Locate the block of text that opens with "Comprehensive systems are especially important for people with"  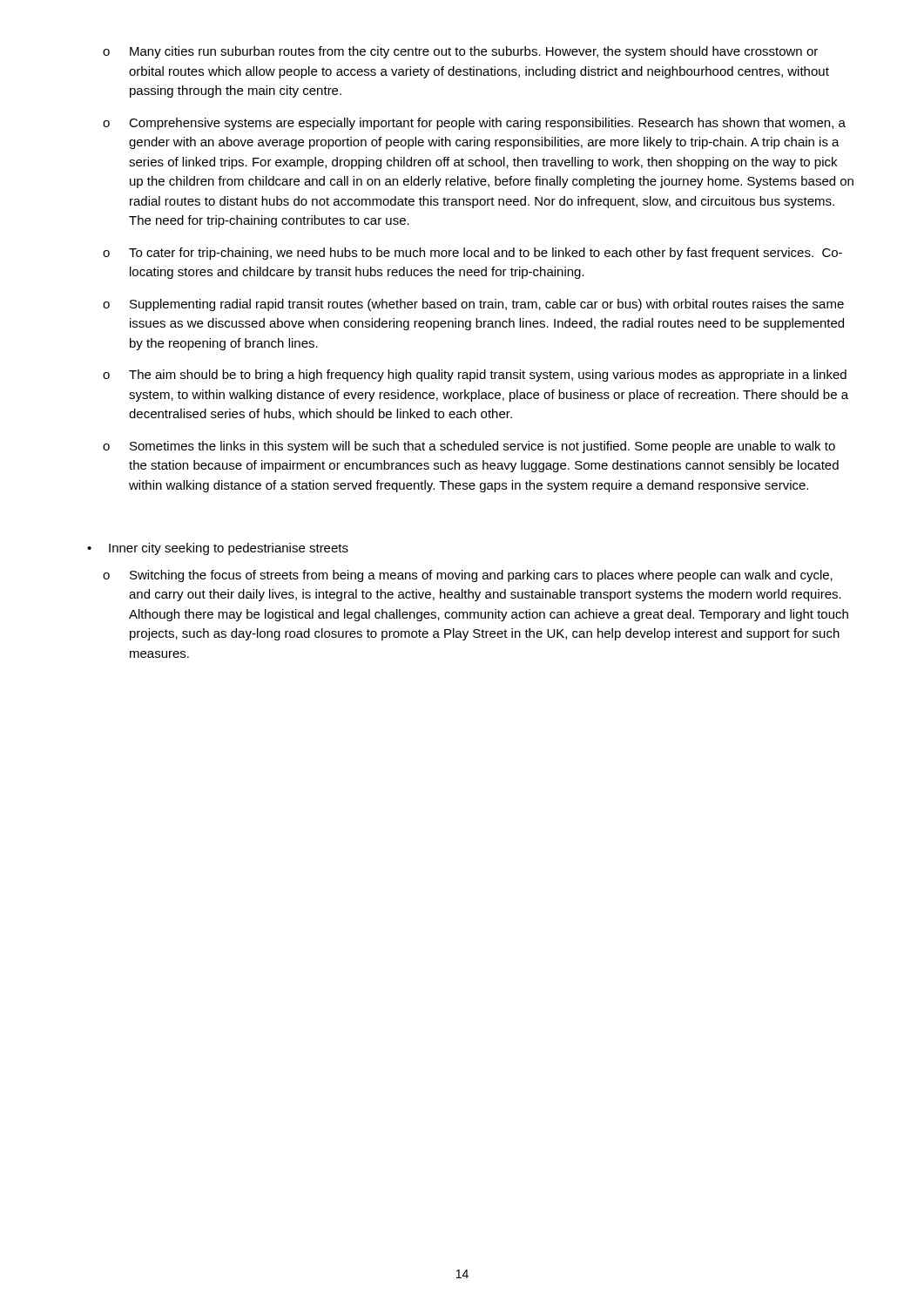click(x=492, y=171)
